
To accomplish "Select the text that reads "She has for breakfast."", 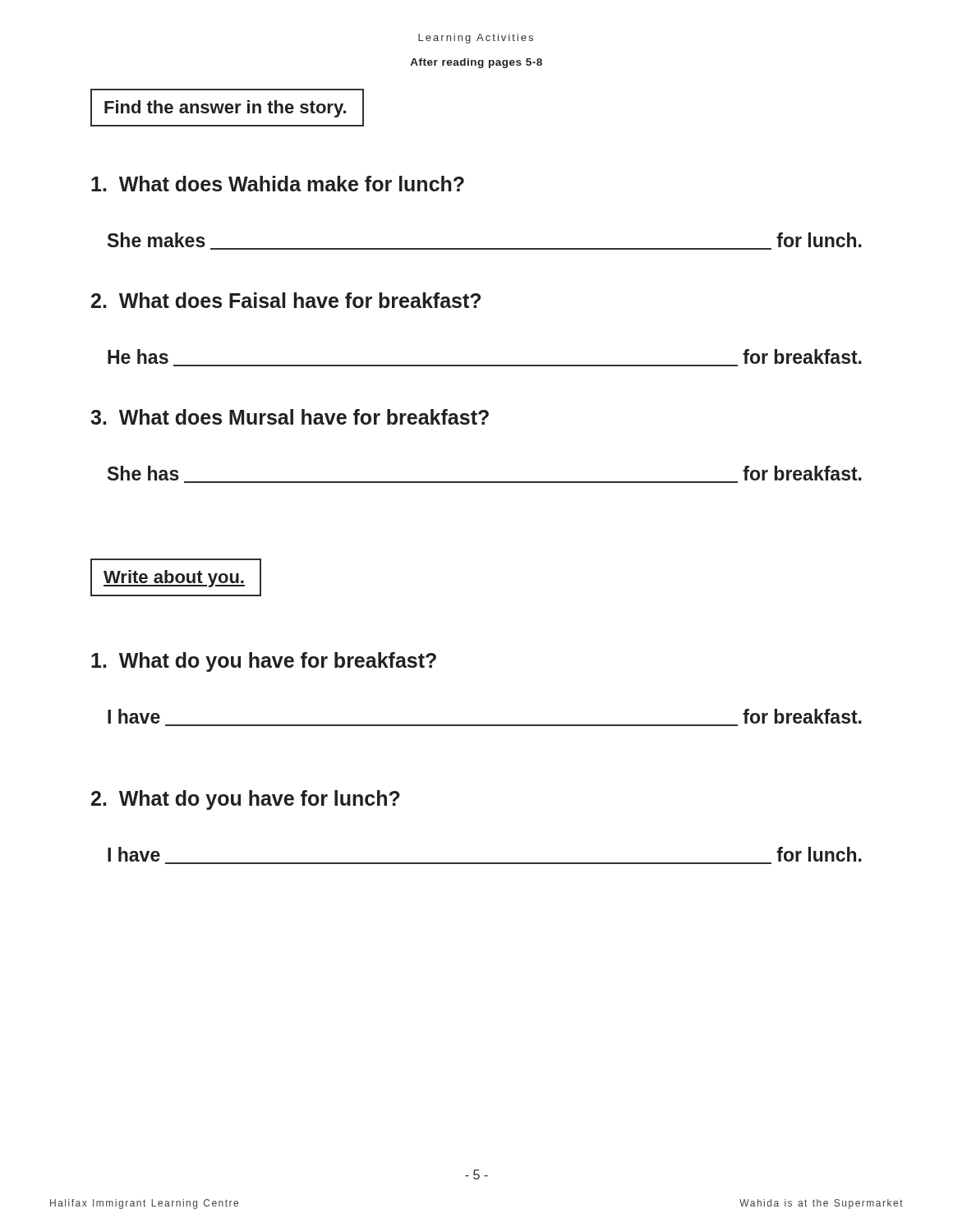I will click(485, 474).
